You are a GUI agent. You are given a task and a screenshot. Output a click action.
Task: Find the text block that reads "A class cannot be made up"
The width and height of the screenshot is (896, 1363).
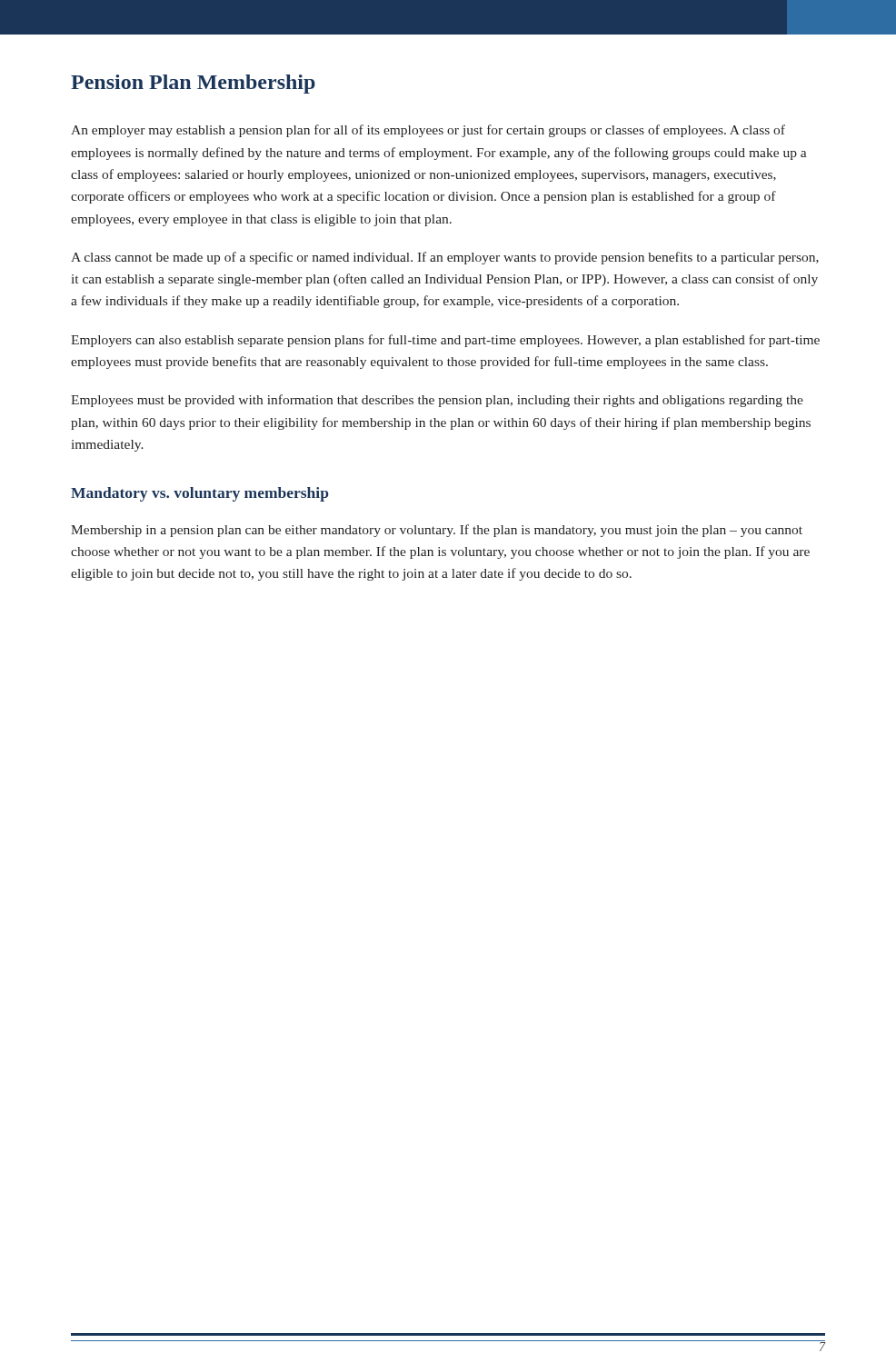click(445, 279)
